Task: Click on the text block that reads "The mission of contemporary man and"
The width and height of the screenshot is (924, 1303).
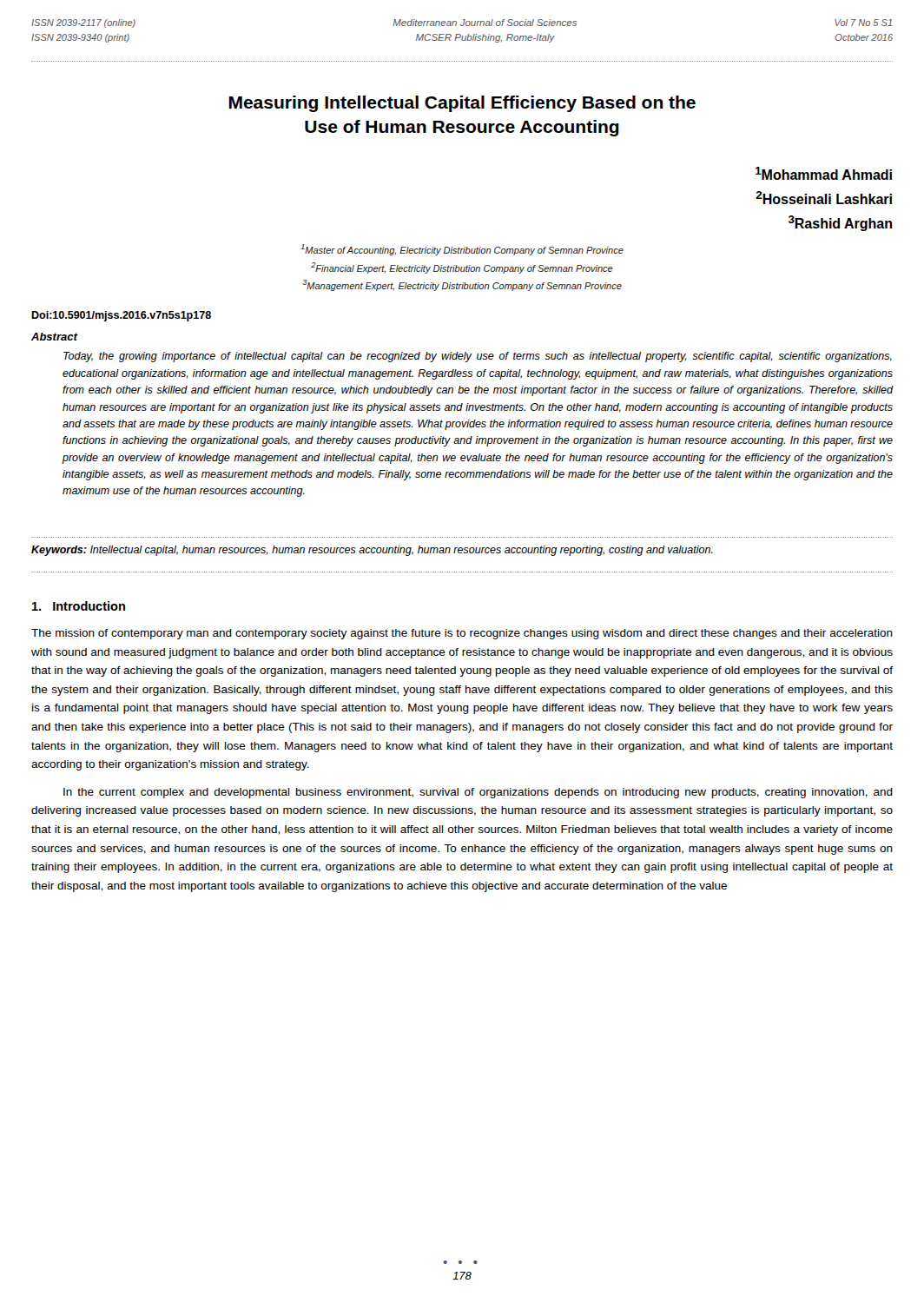Action: coord(462,698)
